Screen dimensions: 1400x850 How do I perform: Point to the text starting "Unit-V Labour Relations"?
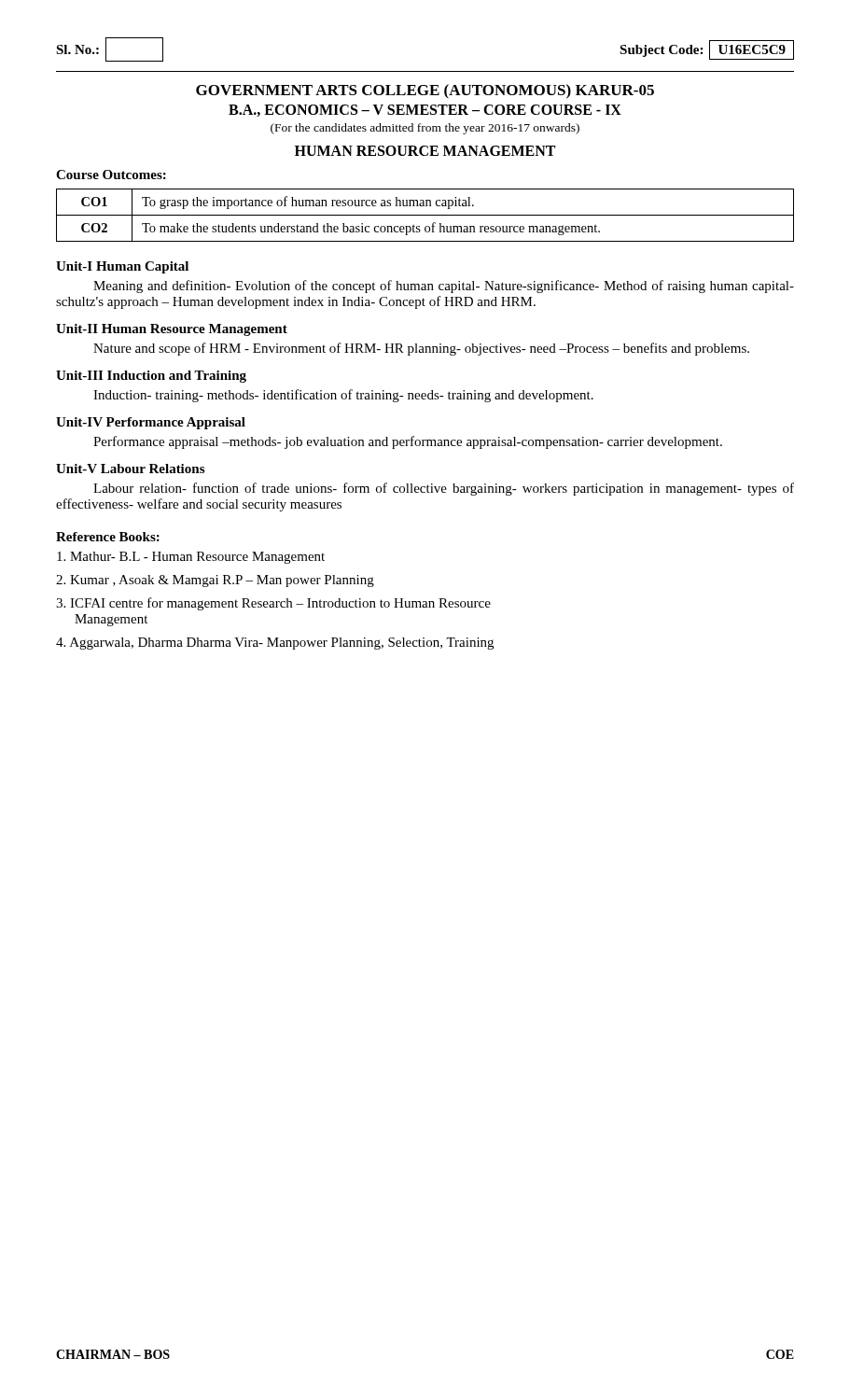point(130,469)
